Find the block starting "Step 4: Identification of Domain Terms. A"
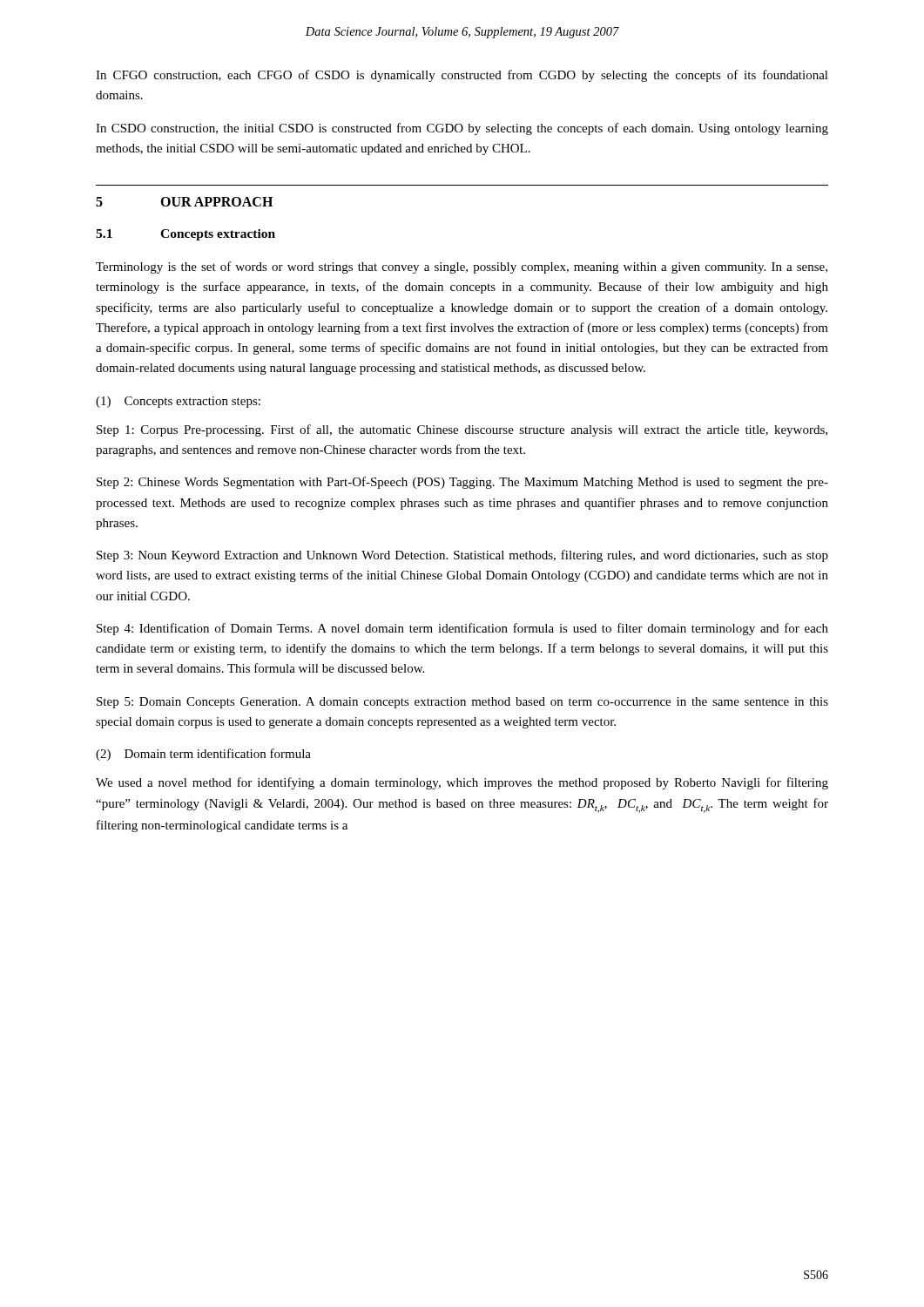This screenshot has height=1307, width=924. coord(462,648)
